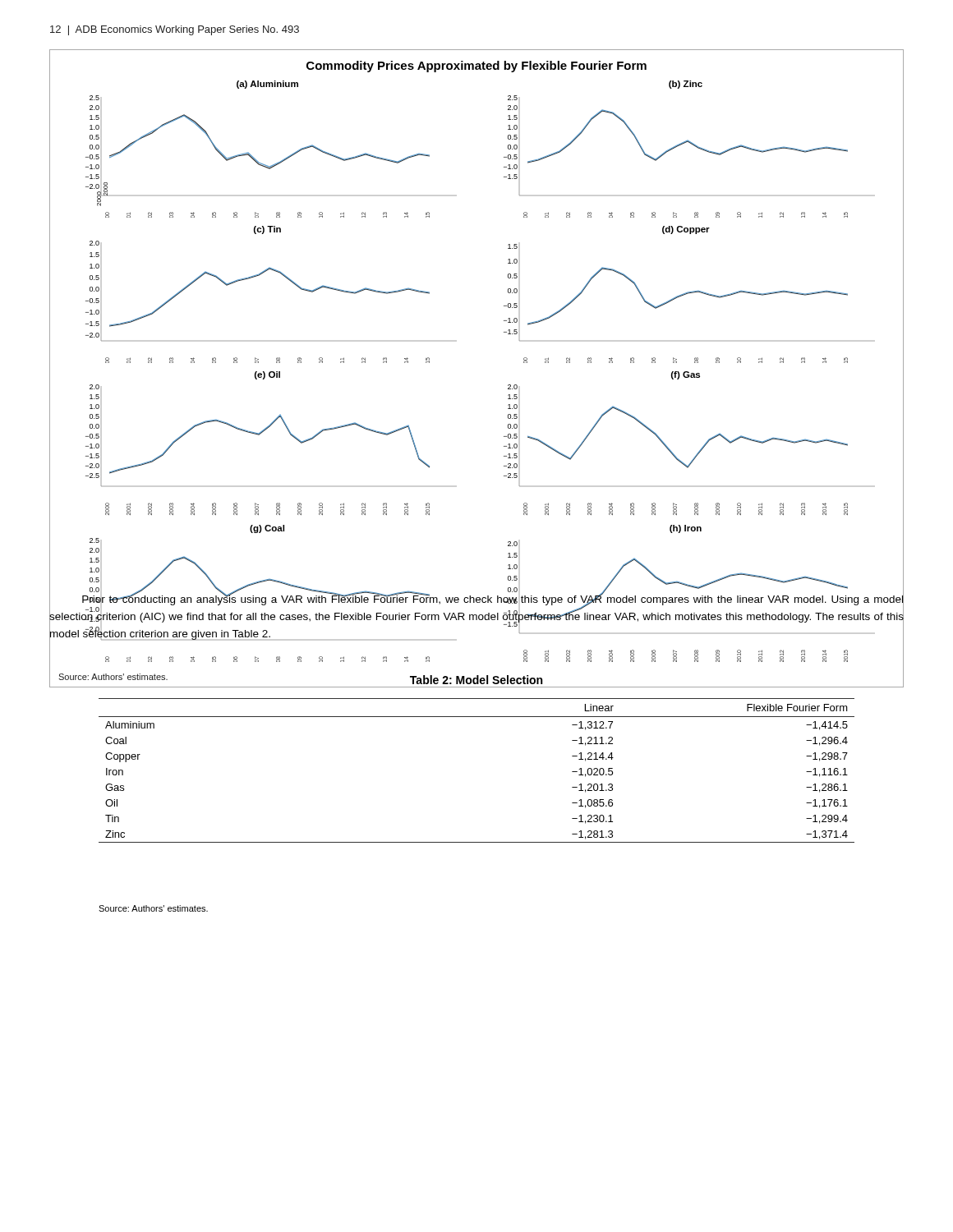
Task: Locate a line chart
Action: [476, 368]
